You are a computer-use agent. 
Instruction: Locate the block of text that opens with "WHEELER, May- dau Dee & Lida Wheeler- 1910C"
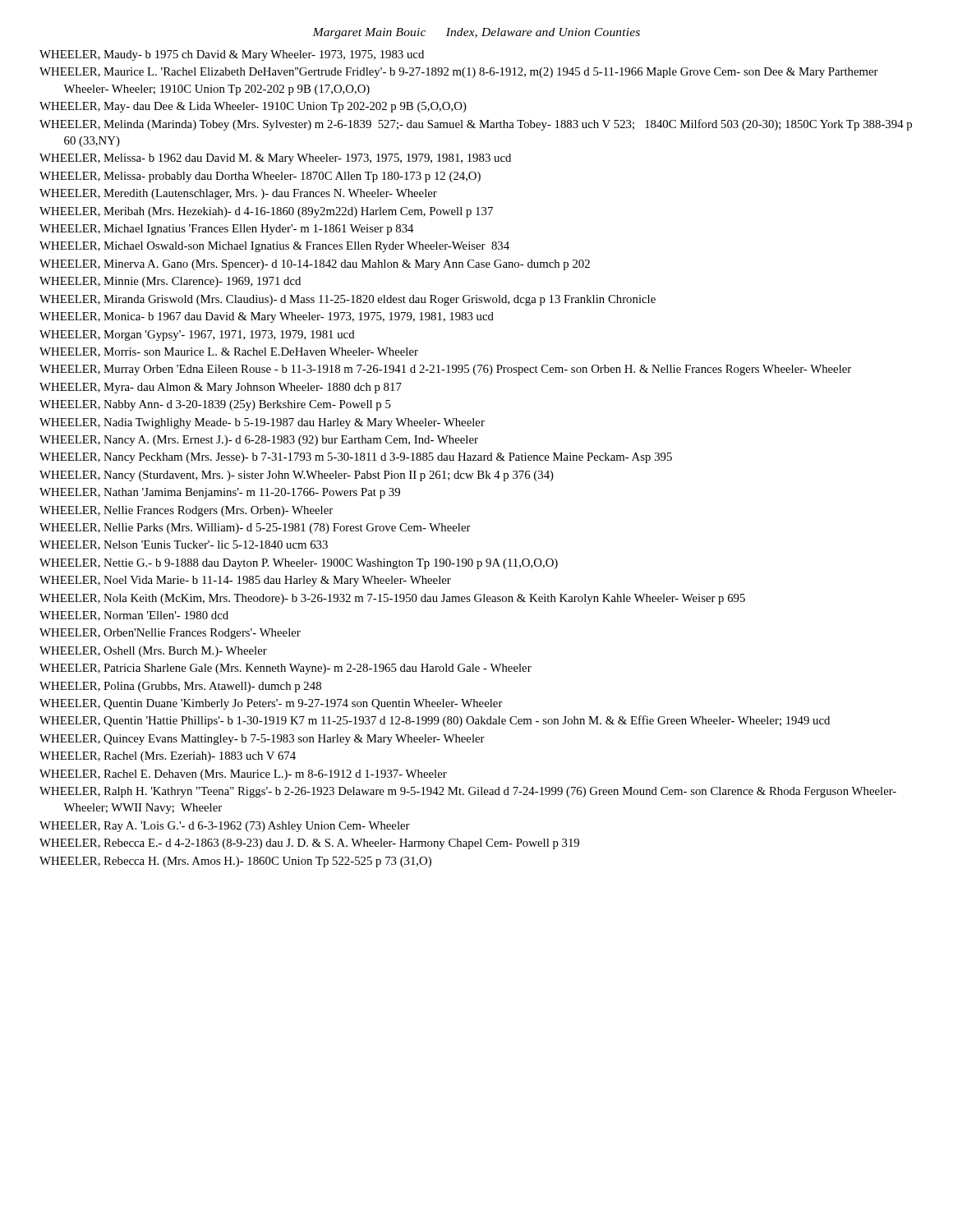pyautogui.click(x=253, y=106)
